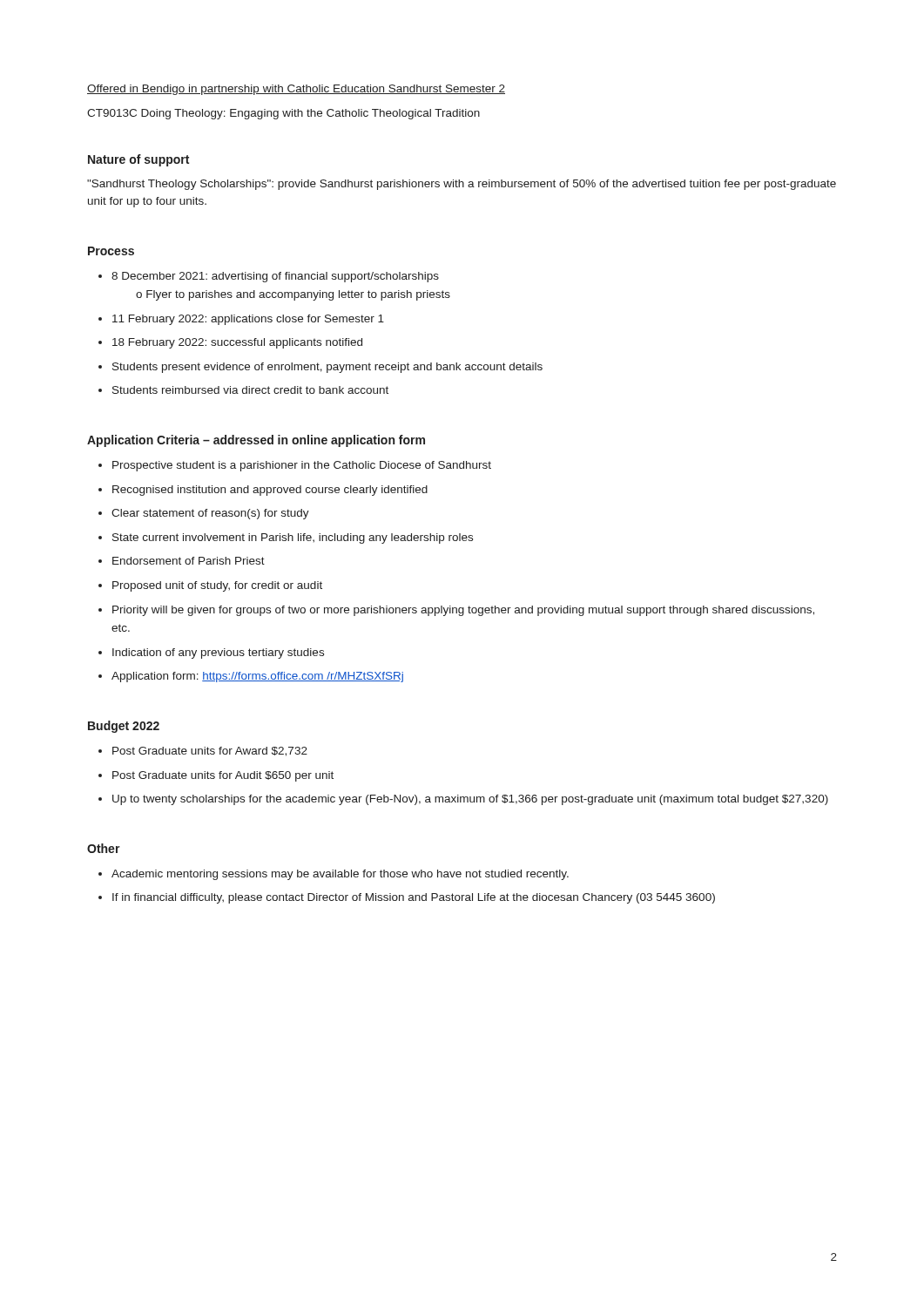Image resolution: width=924 pixels, height=1307 pixels.
Task: Navigate to the text starting "Prospective student is a"
Action: point(462,465)
